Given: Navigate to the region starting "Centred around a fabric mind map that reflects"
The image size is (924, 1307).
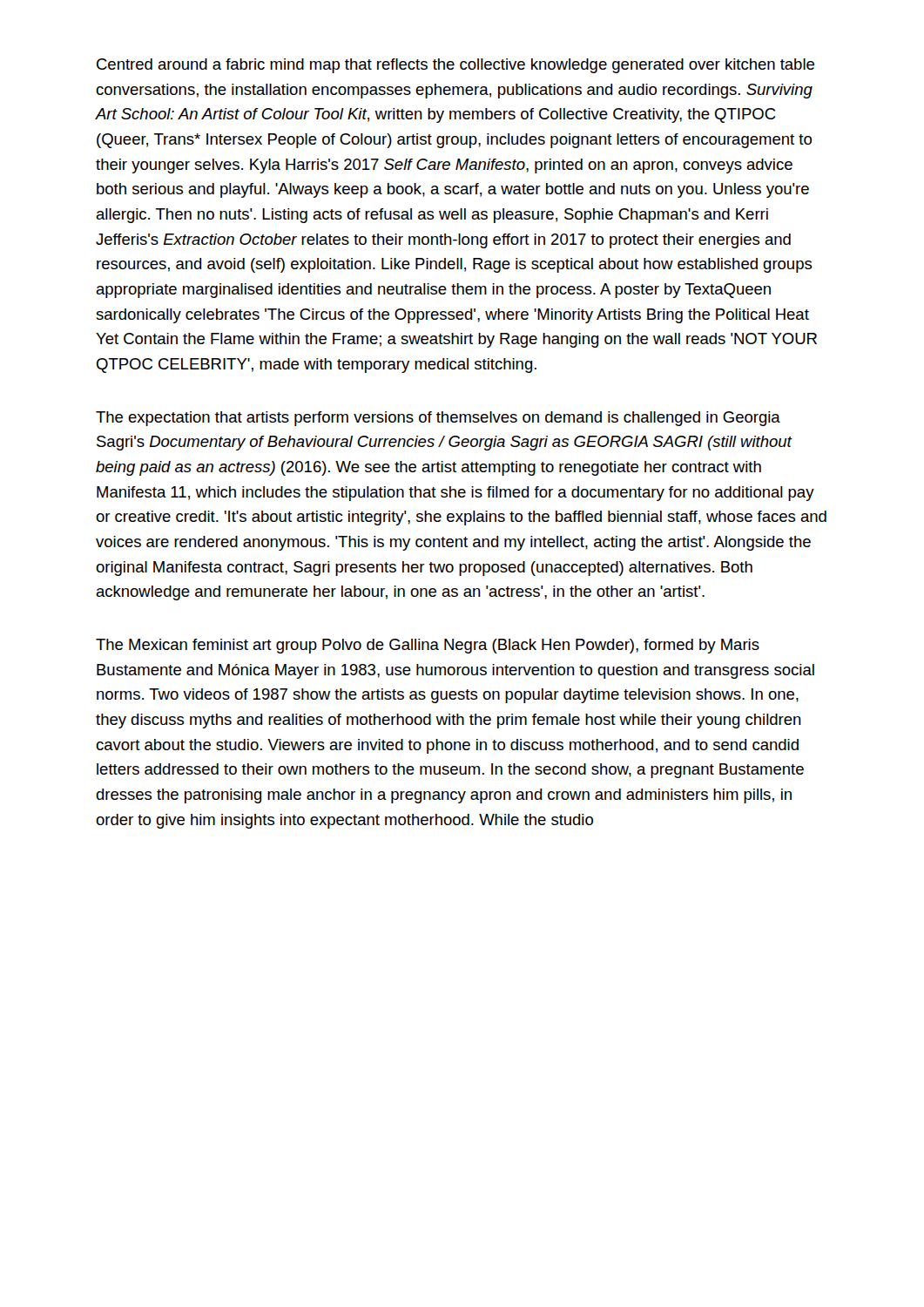Looking at the screenshot, I should (457, 214).
